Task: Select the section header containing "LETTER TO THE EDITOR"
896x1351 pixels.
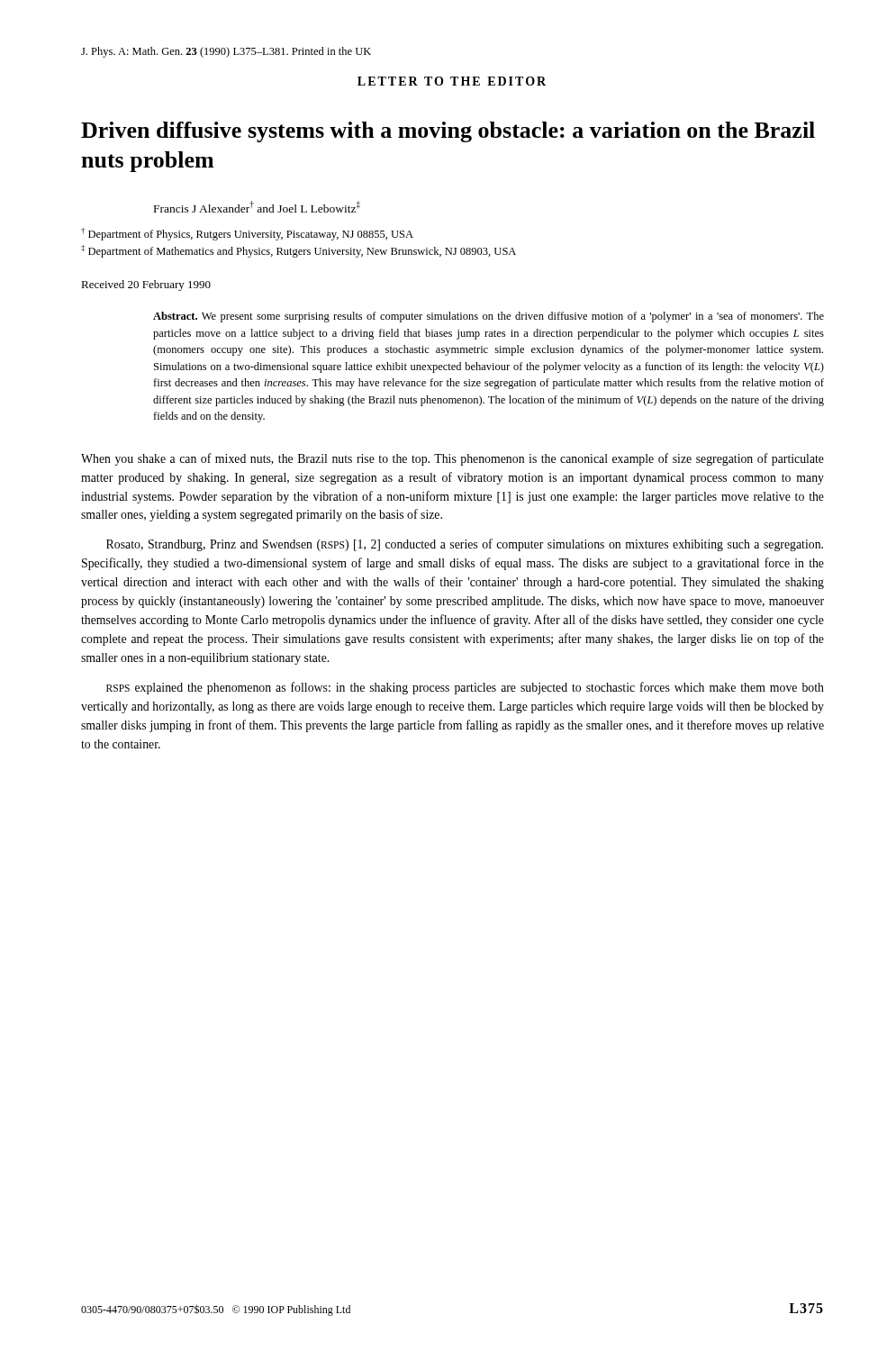Action: click(x=452, y=81)
